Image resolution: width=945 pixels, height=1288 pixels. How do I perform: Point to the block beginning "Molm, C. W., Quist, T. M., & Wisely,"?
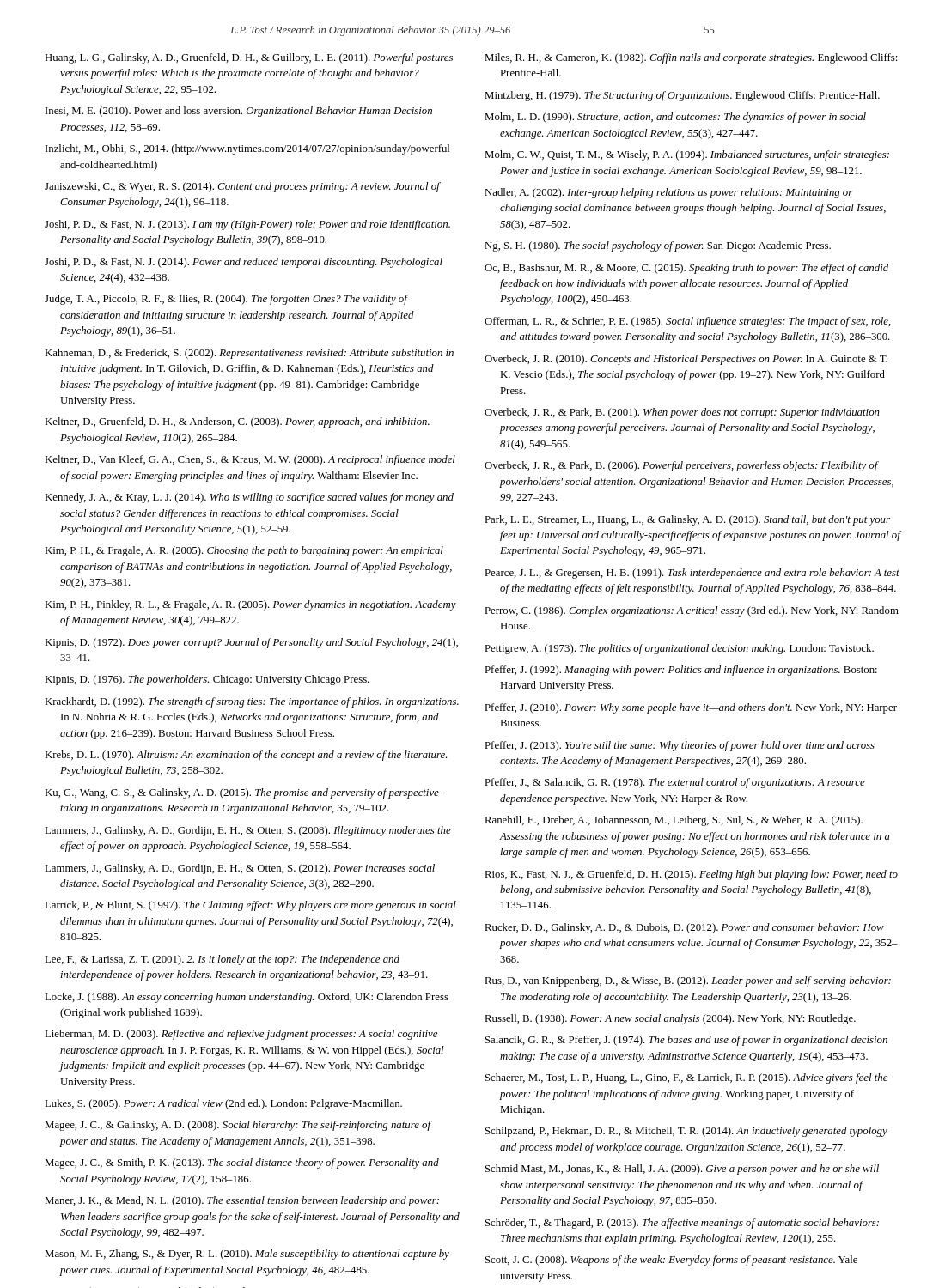tap(687, 163)
